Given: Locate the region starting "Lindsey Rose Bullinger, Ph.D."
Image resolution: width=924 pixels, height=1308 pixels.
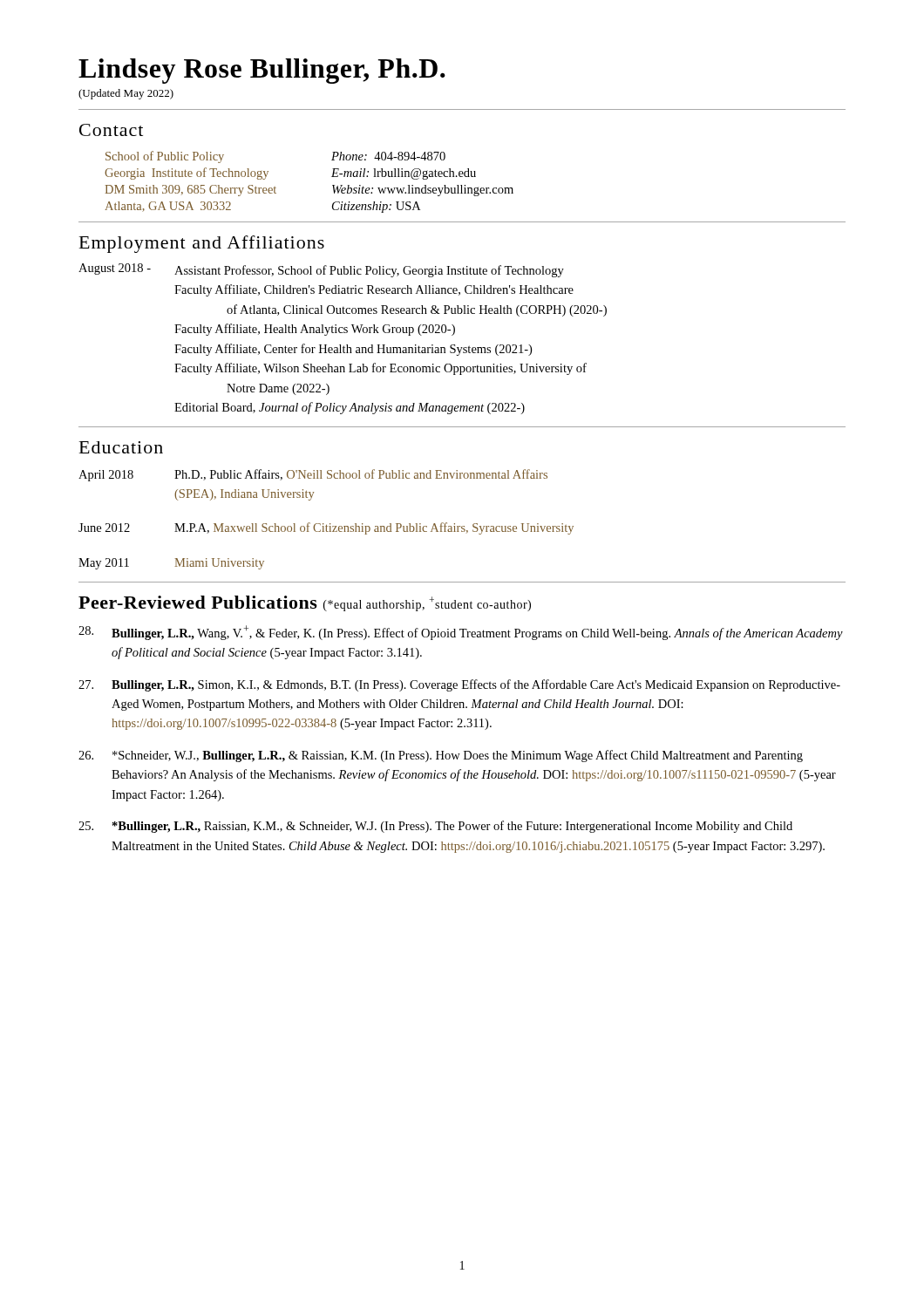Looking at the screenshot, I should coord(262,71).
